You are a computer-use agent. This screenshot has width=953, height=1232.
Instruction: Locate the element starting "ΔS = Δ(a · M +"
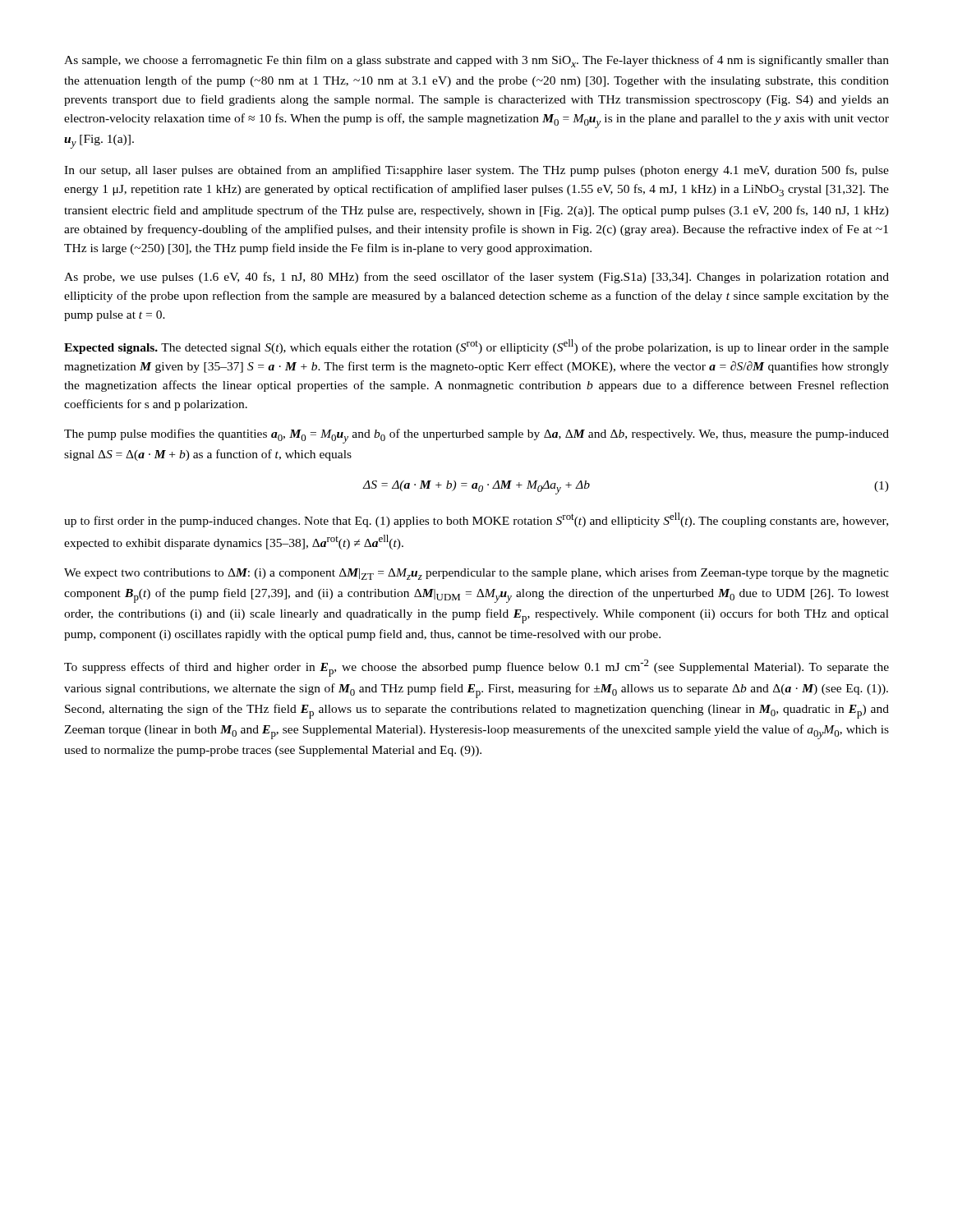tap(477, 487)
